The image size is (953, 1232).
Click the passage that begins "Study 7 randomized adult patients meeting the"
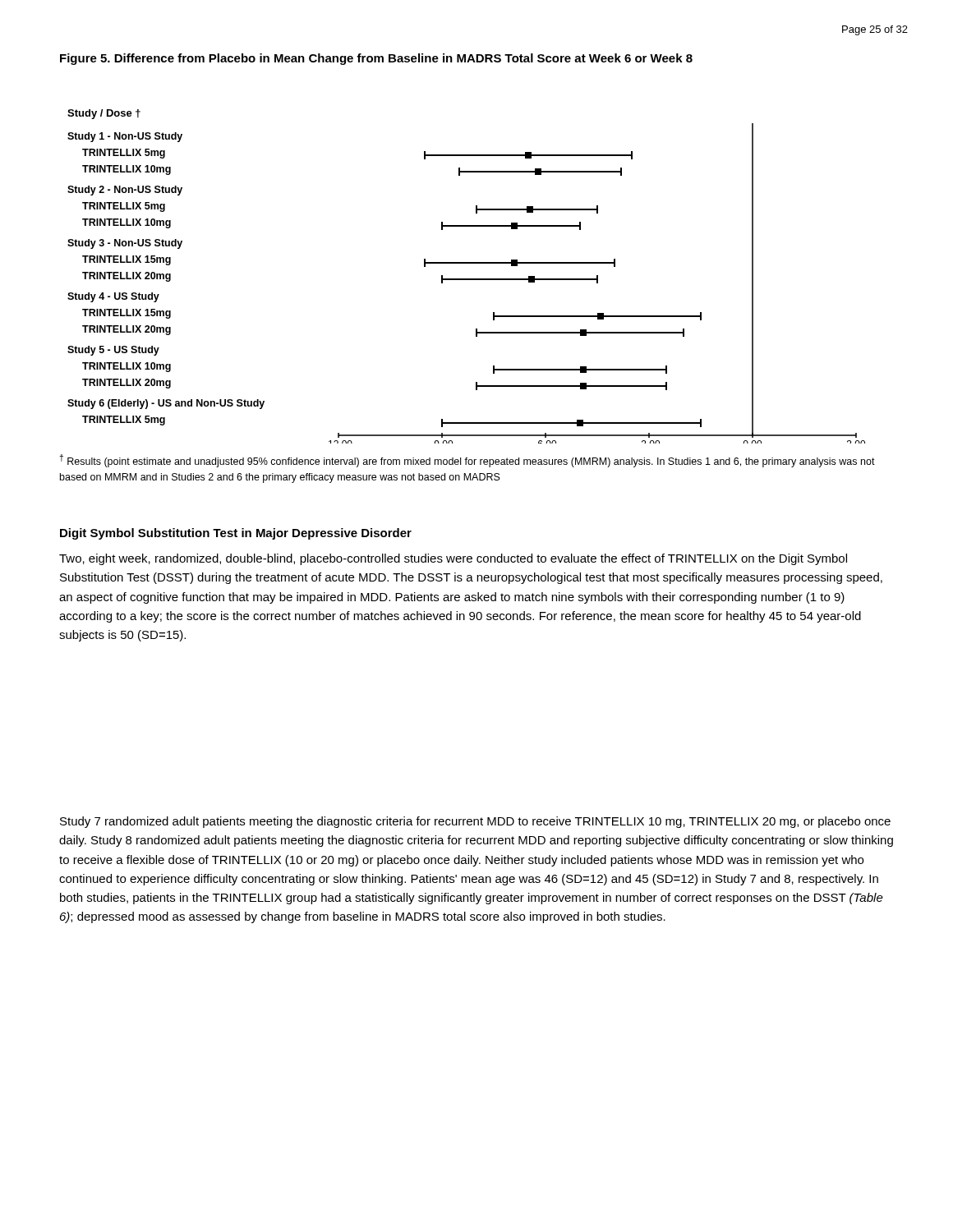[x=476, y=869]
